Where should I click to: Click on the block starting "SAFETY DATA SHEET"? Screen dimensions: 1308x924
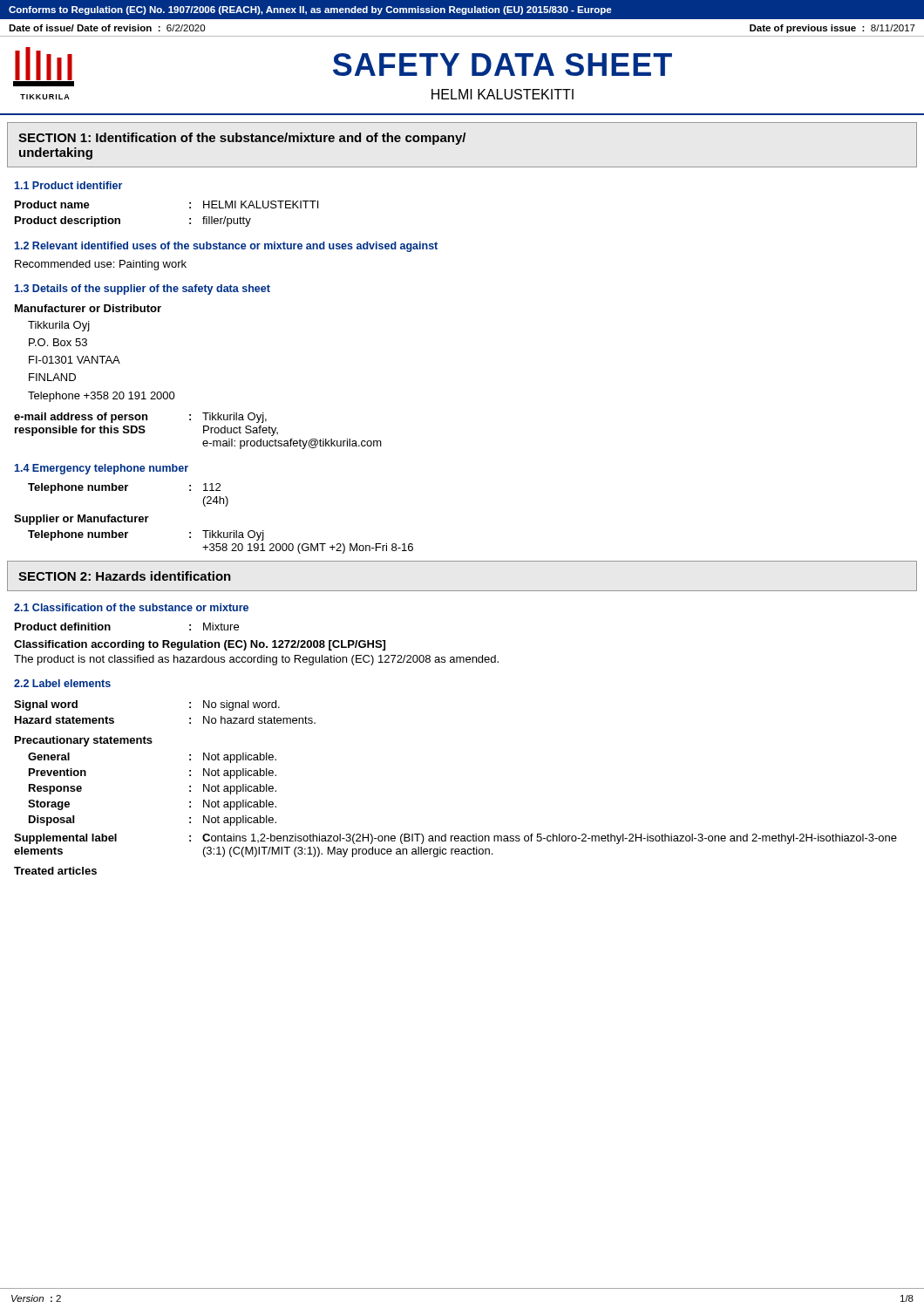pos(503,65)
